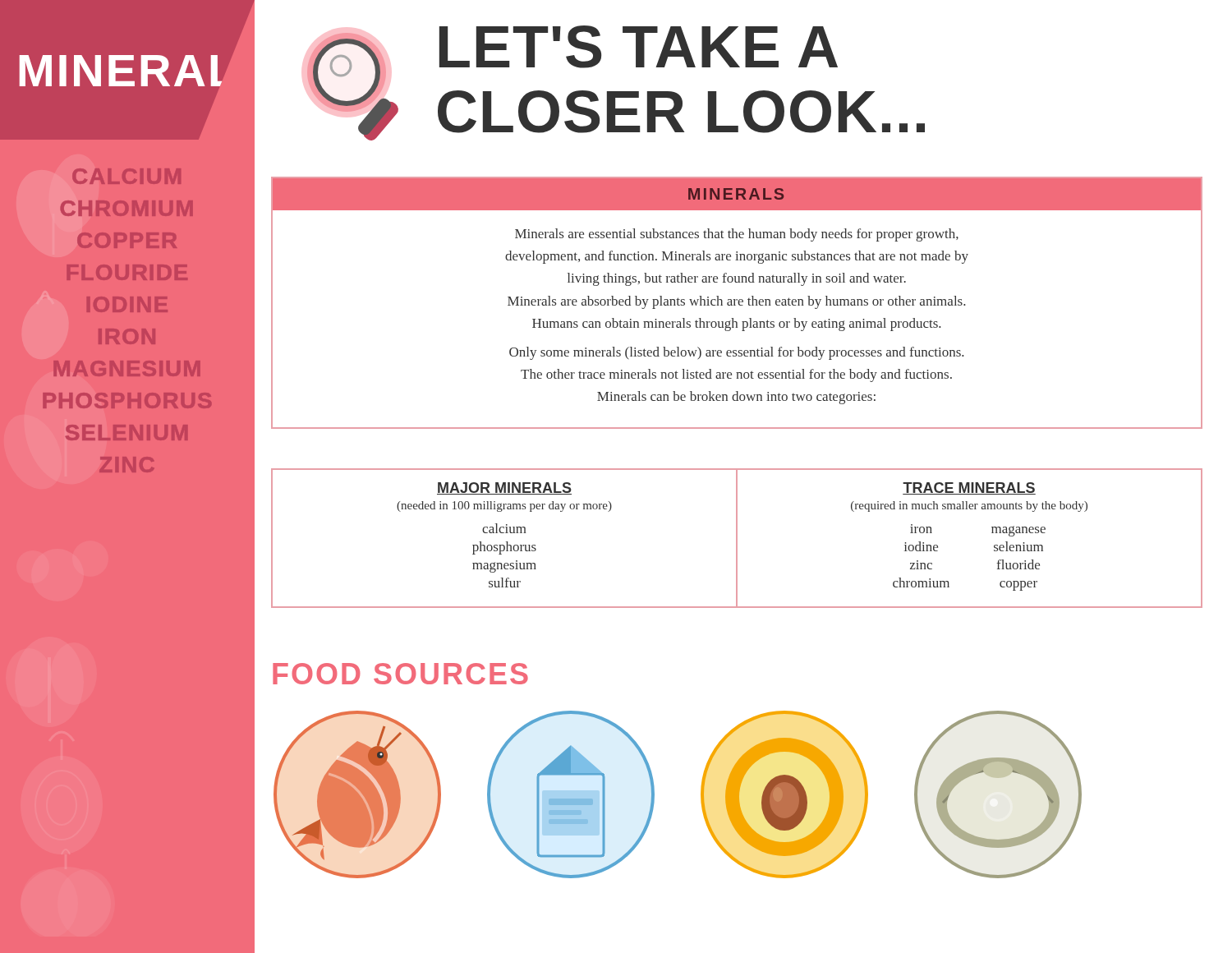Point to the element starting "LET'S TAKE ACLOSER LOOK..."

(805, 80)
